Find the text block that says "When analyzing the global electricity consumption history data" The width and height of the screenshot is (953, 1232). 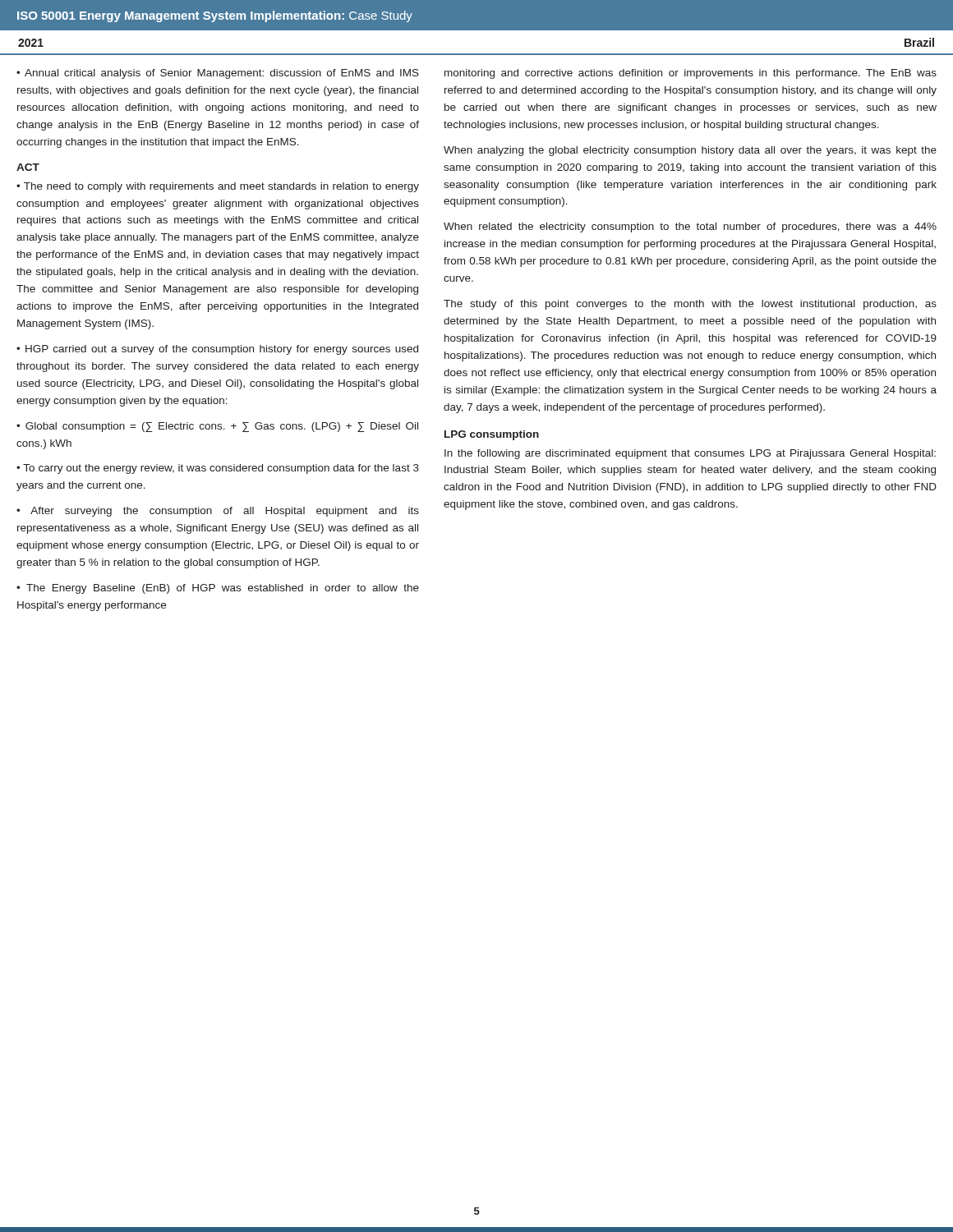(690, 175)
